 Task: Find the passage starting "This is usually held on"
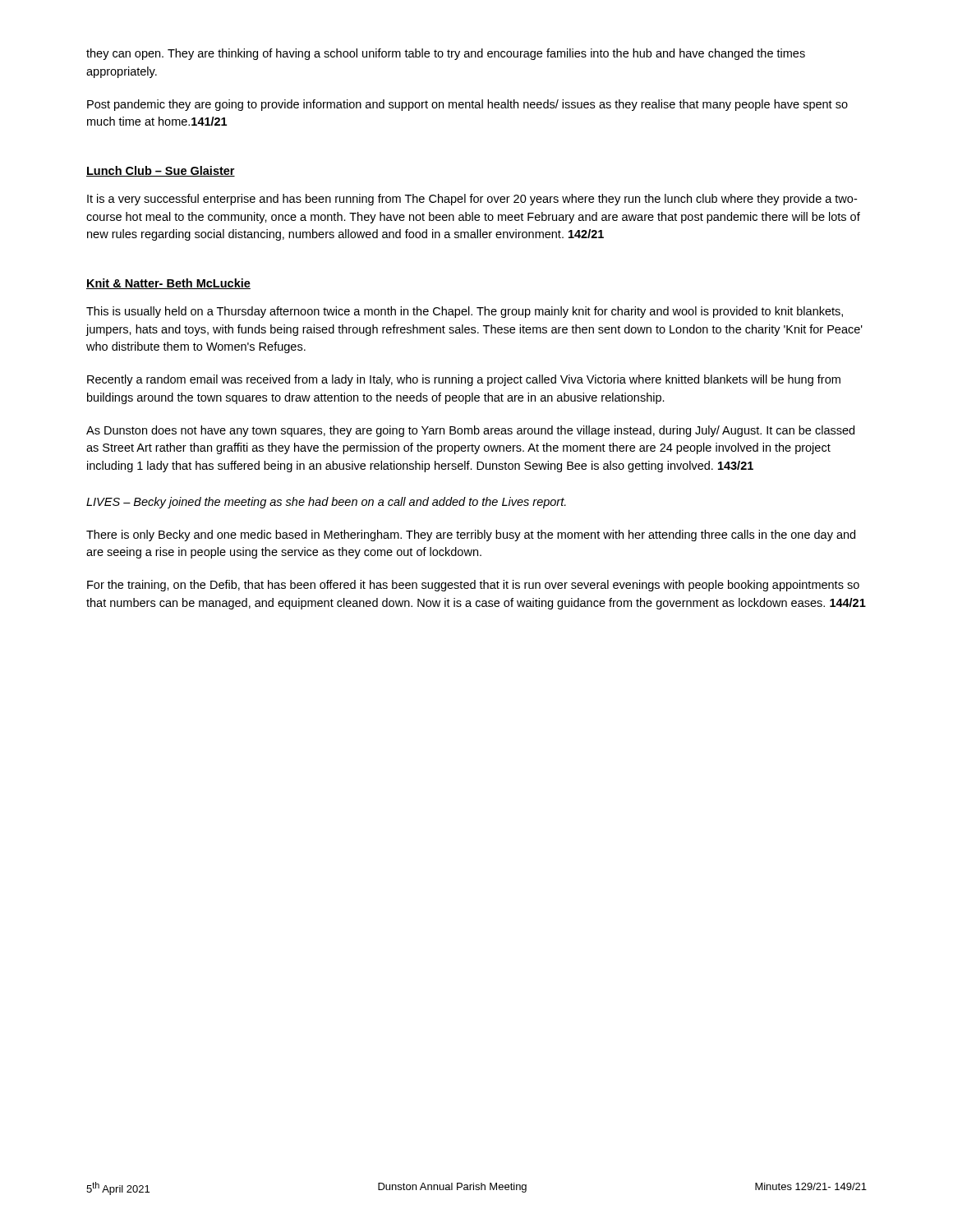pos(474,329)
